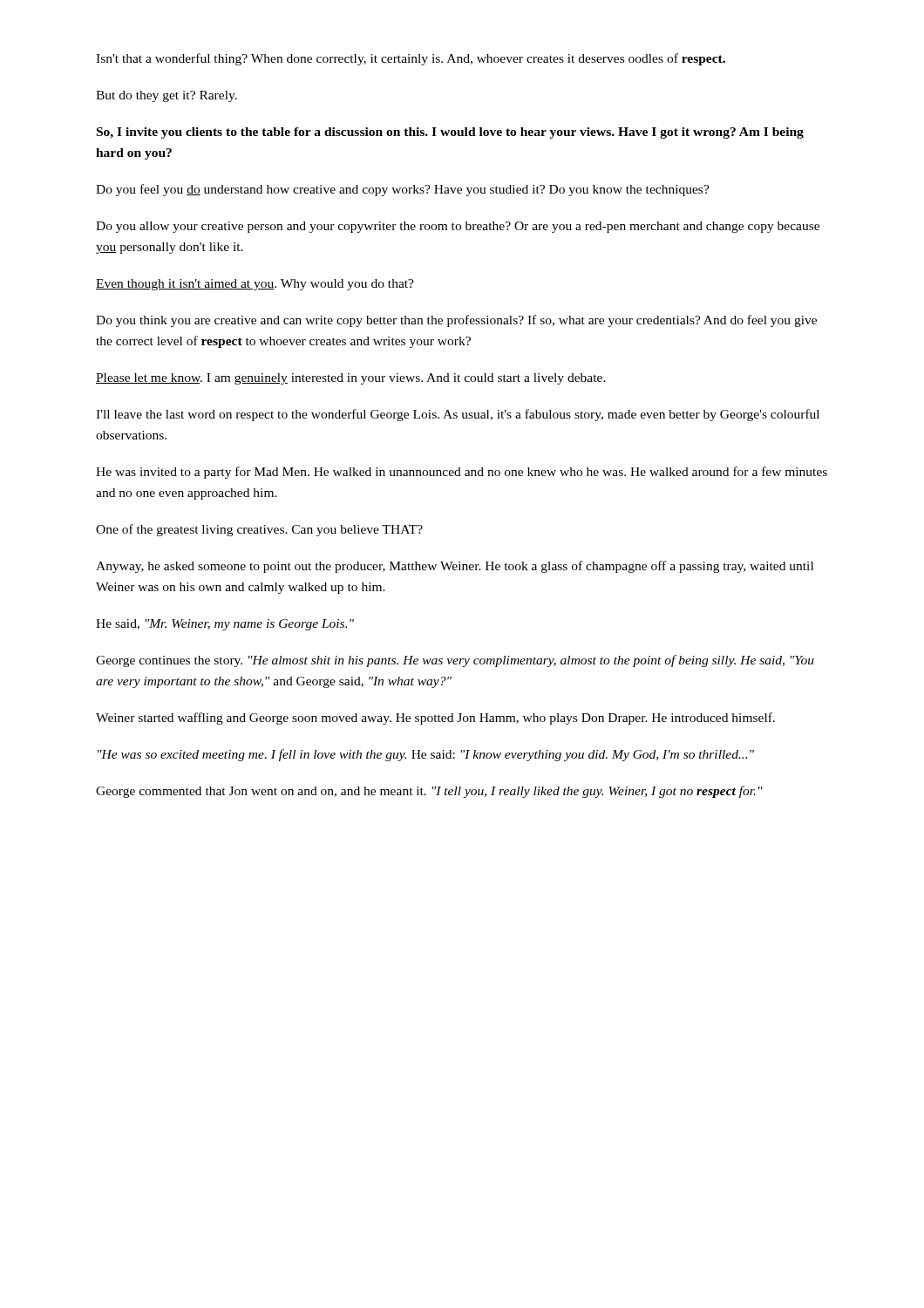Locate the region starting "George commented that Jon"
The height and width of the screenshot is (1308, 924).
click(x=429, y=791)
